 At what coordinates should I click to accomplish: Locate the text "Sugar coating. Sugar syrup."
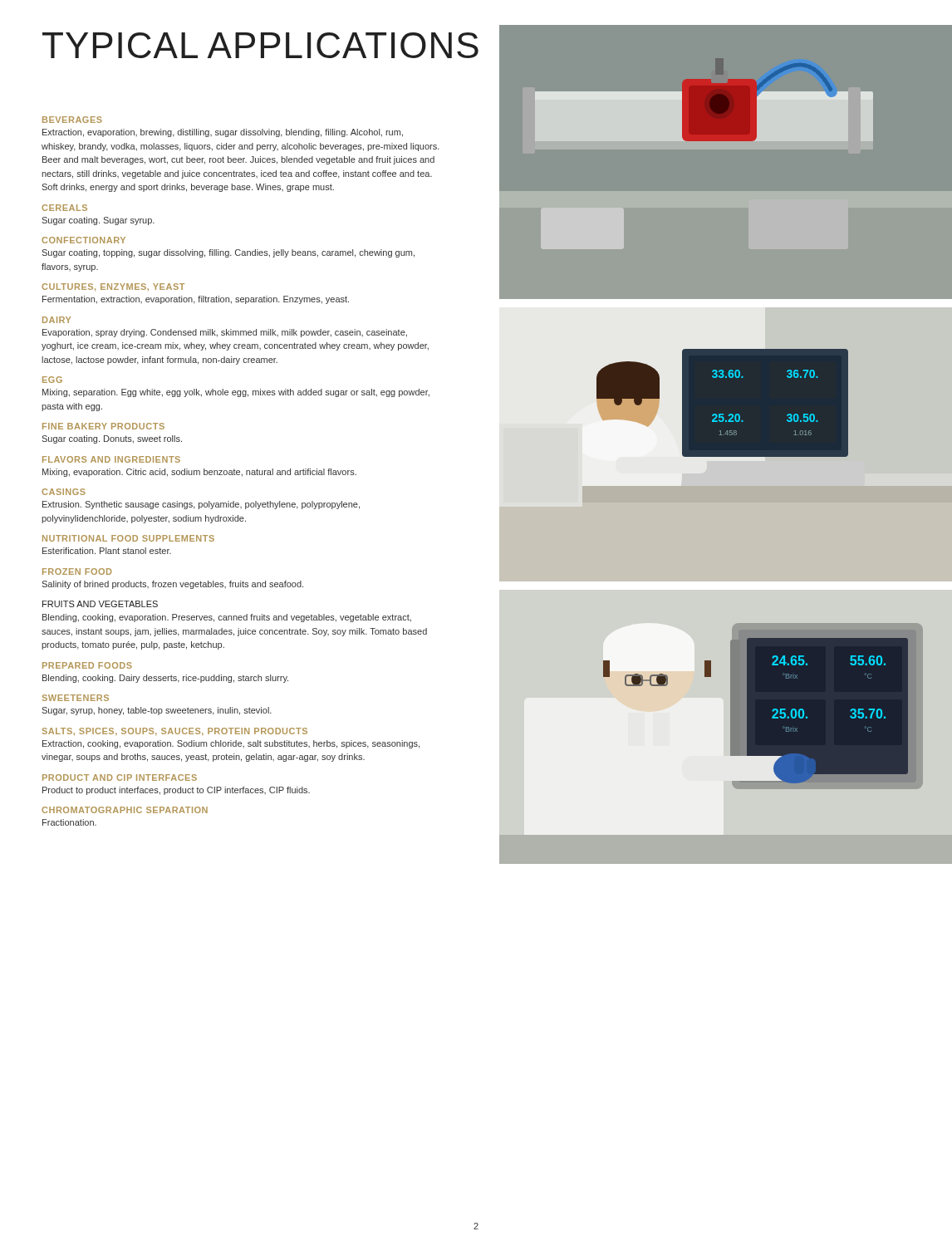tap(98, 220)
